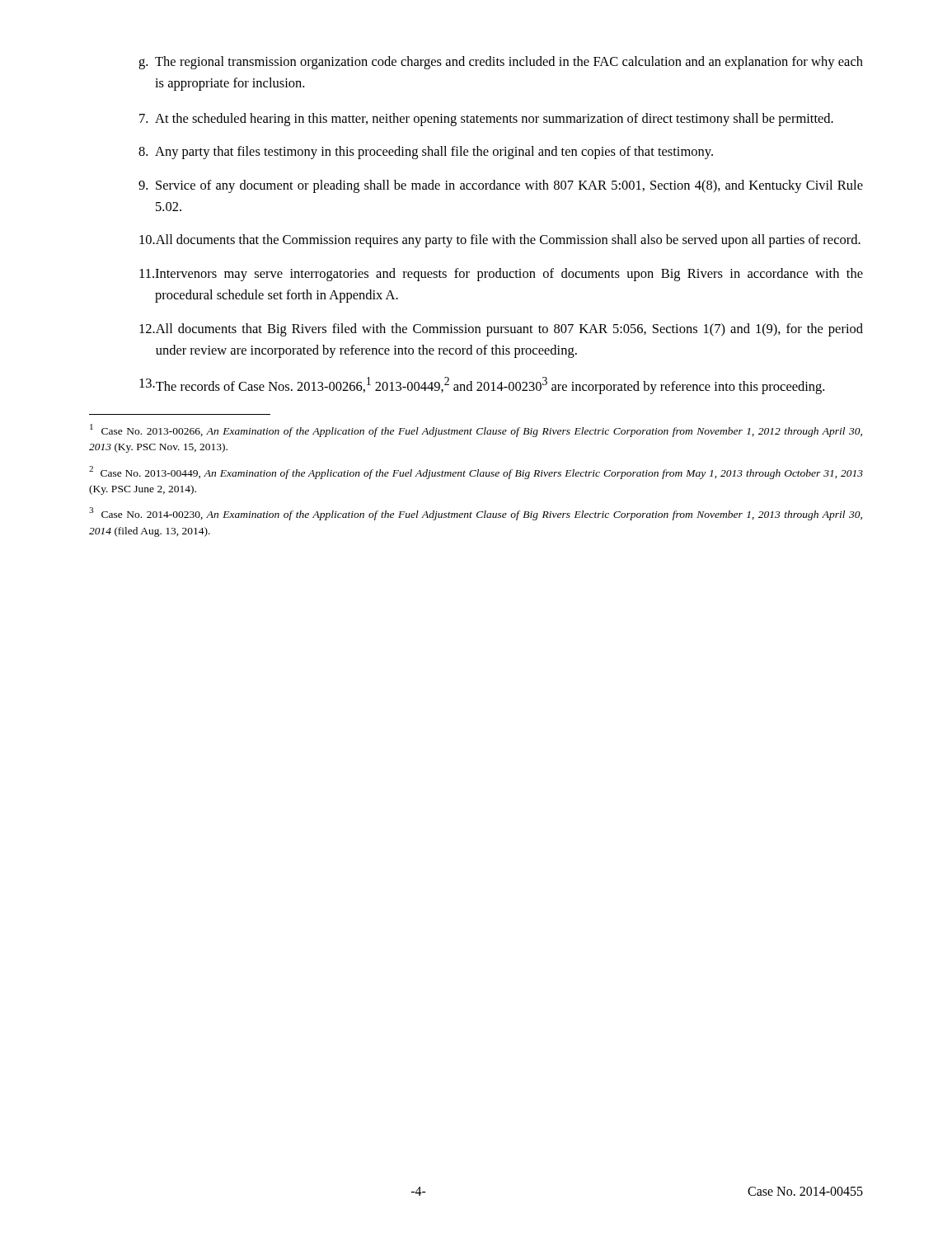Locate the list item that reads "12. All documents that Big Rivers filed with"
The width and height of the screenshot is (952, 1237).
[476, 340]
